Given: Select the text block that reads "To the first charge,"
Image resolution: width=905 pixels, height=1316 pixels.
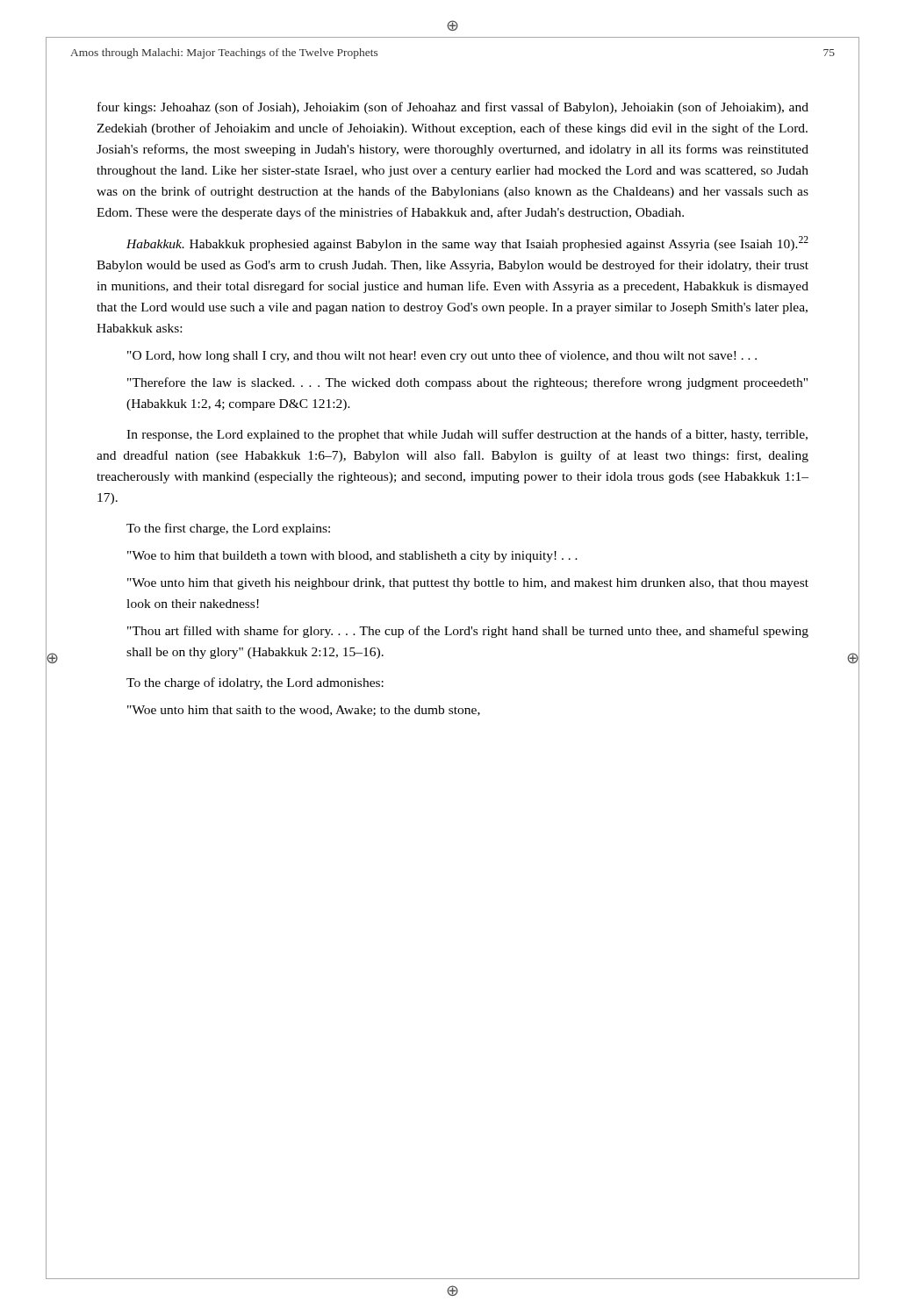Looking at the screenshot, I should tap(228, 529).
